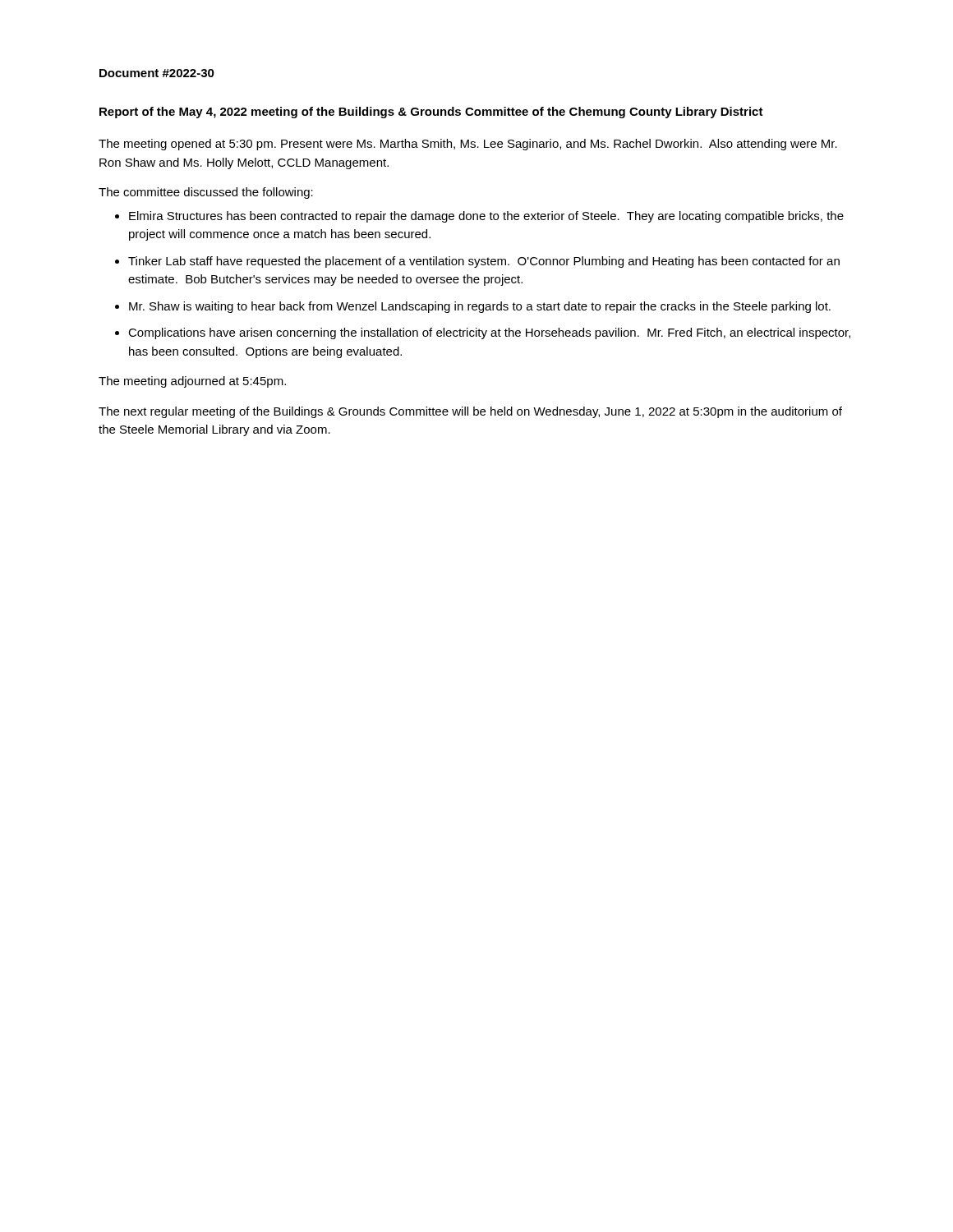Point to the text block starting "Document #2022-30"
This screenshot has width=953, height=1232.
click(156, 73)
